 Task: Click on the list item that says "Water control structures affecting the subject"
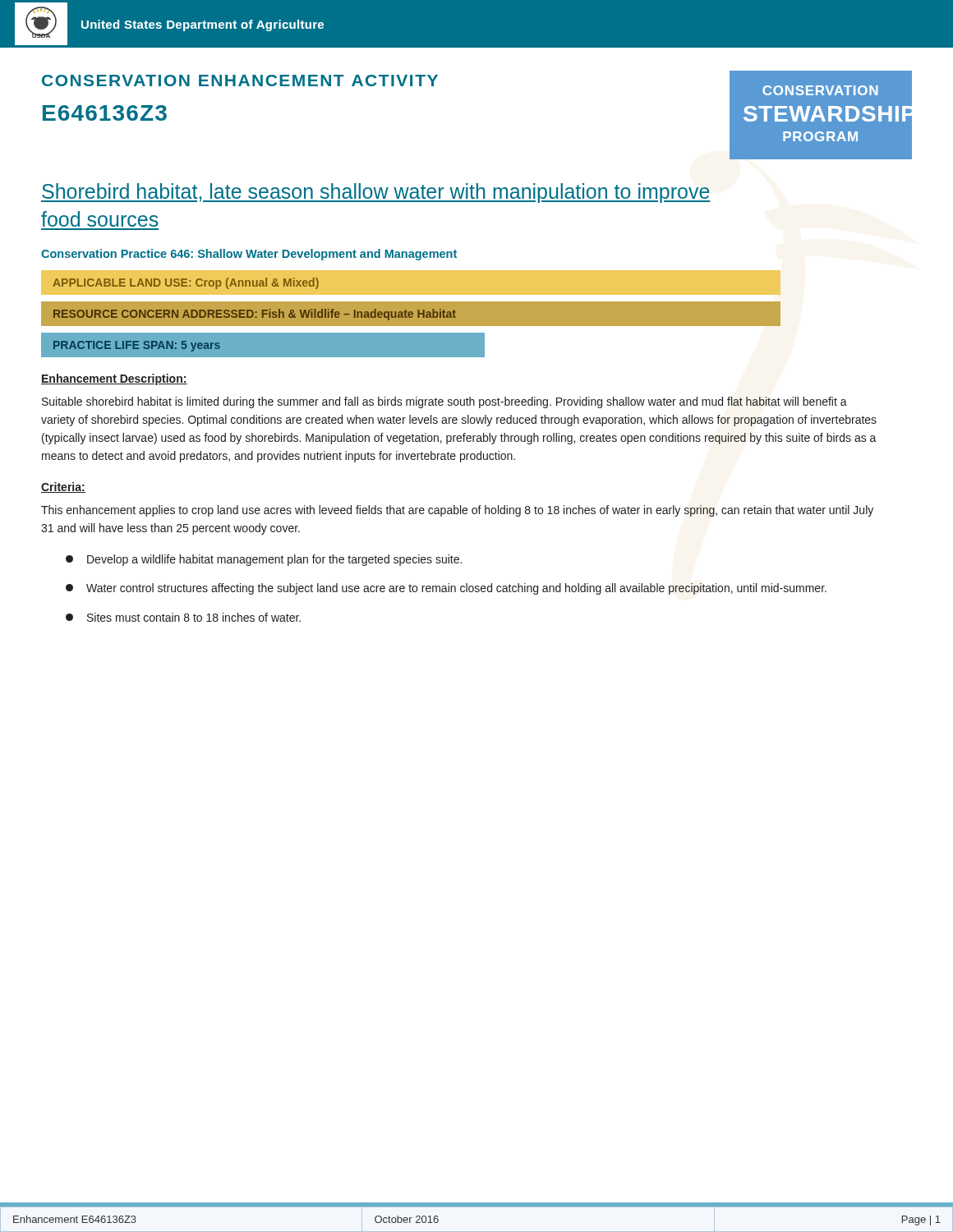pyautogui.click(x=446, y=589)
